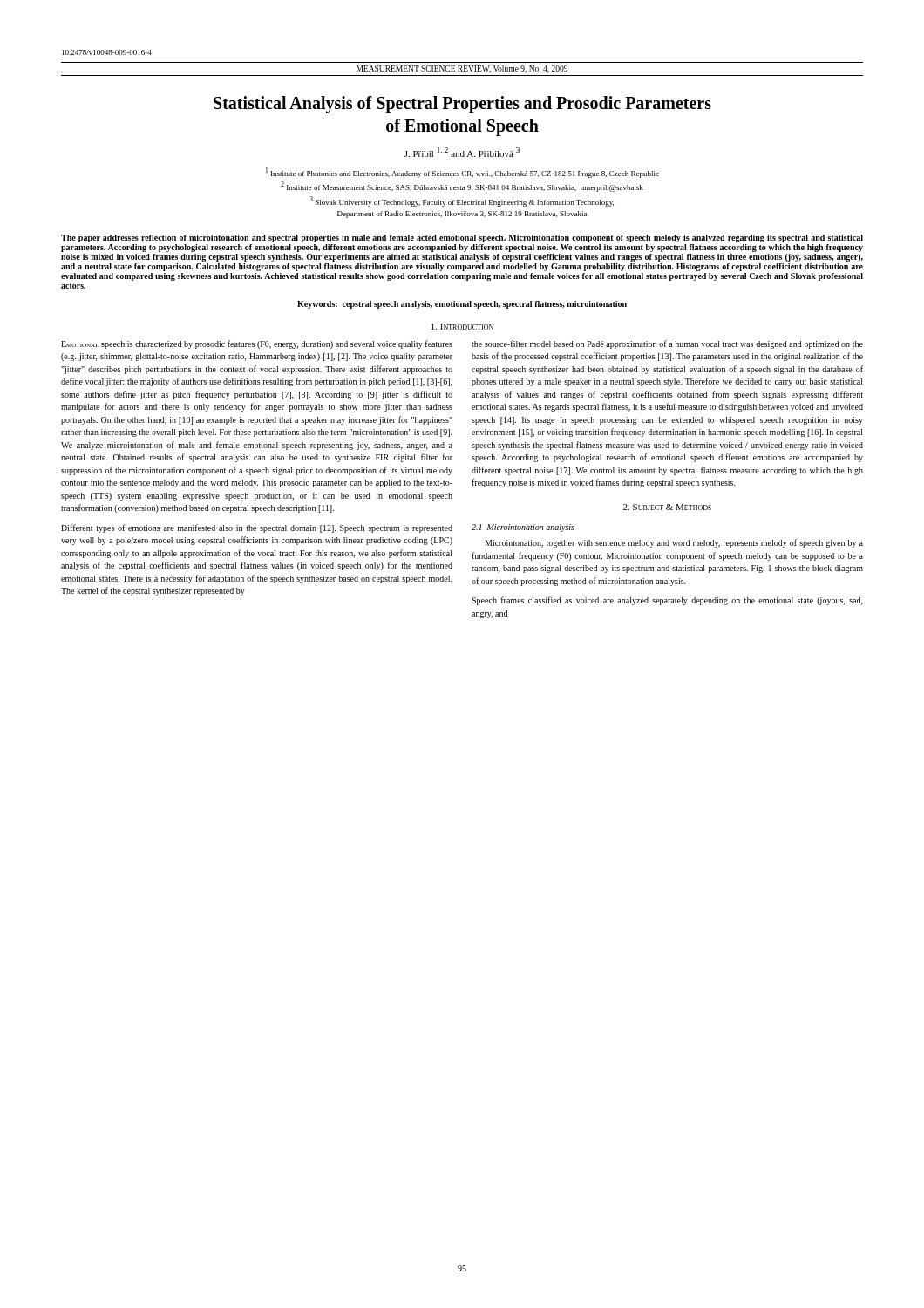Image resolution: width=924 pixels, height=1308 pixels.
Task: Navigate to the region starting "1 Institute of"
Action: click(462, 192)
